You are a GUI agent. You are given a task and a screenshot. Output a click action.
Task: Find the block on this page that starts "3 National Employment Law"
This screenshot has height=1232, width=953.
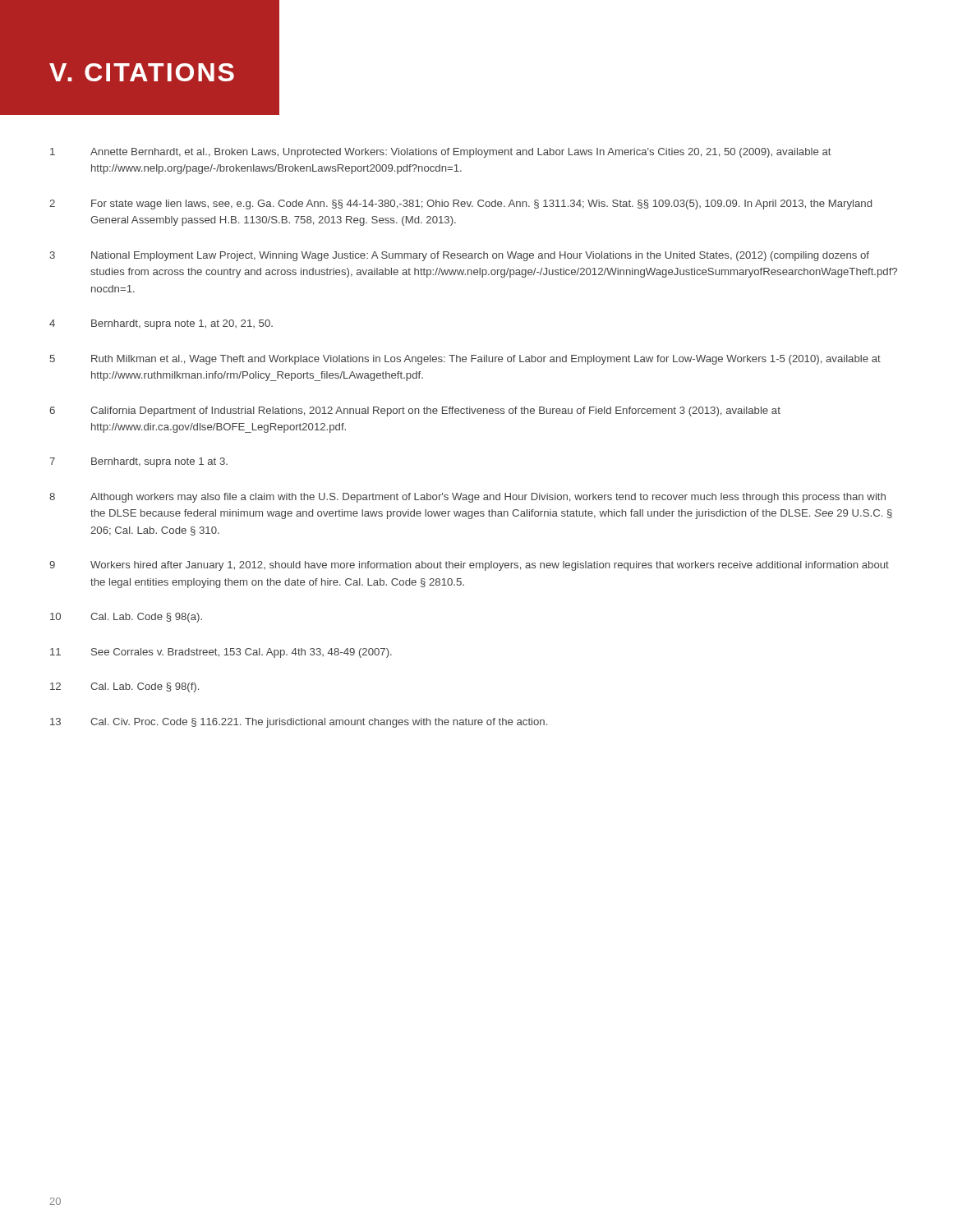click(476, 272)
